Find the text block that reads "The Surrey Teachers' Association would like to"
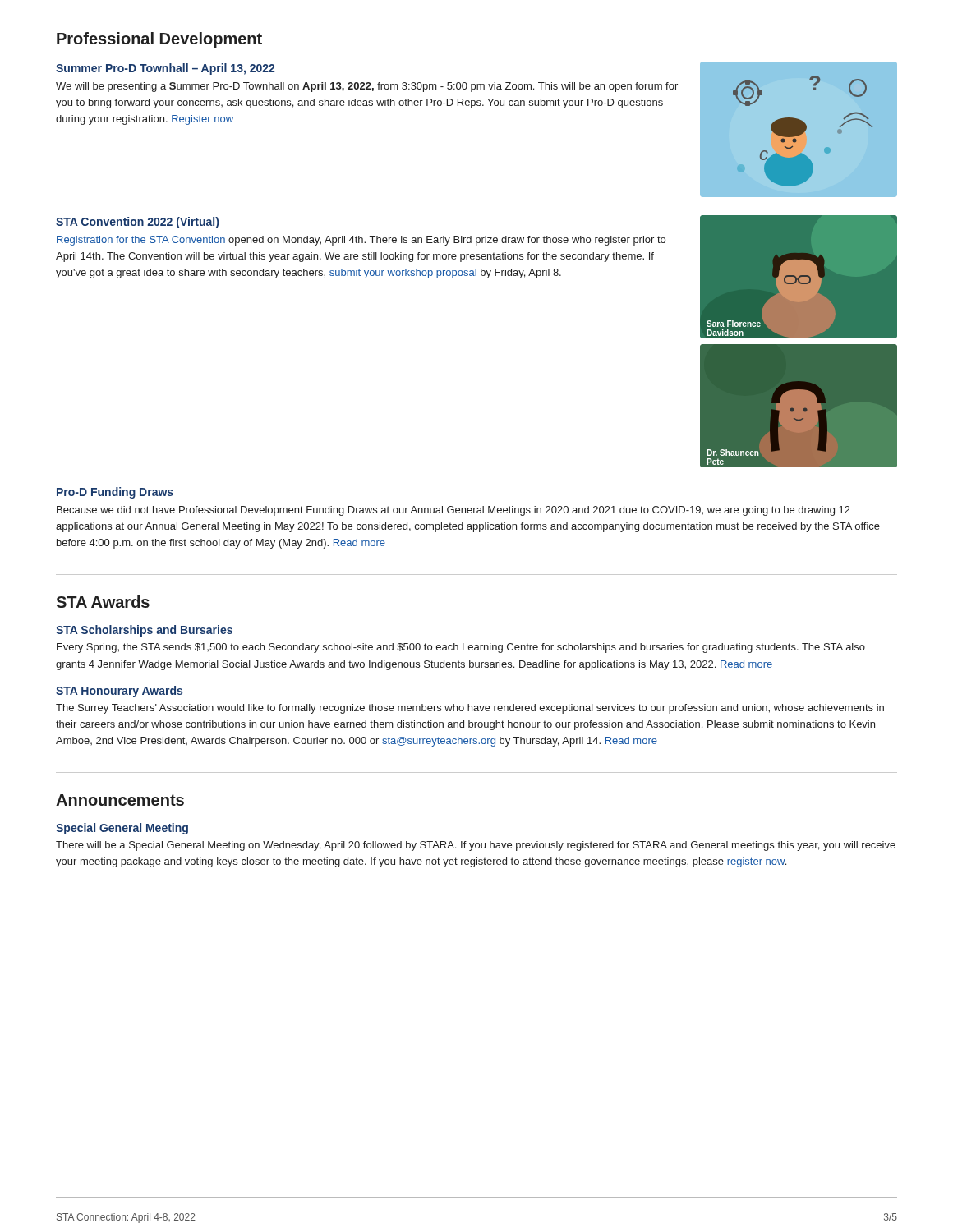 pos(470,724)
